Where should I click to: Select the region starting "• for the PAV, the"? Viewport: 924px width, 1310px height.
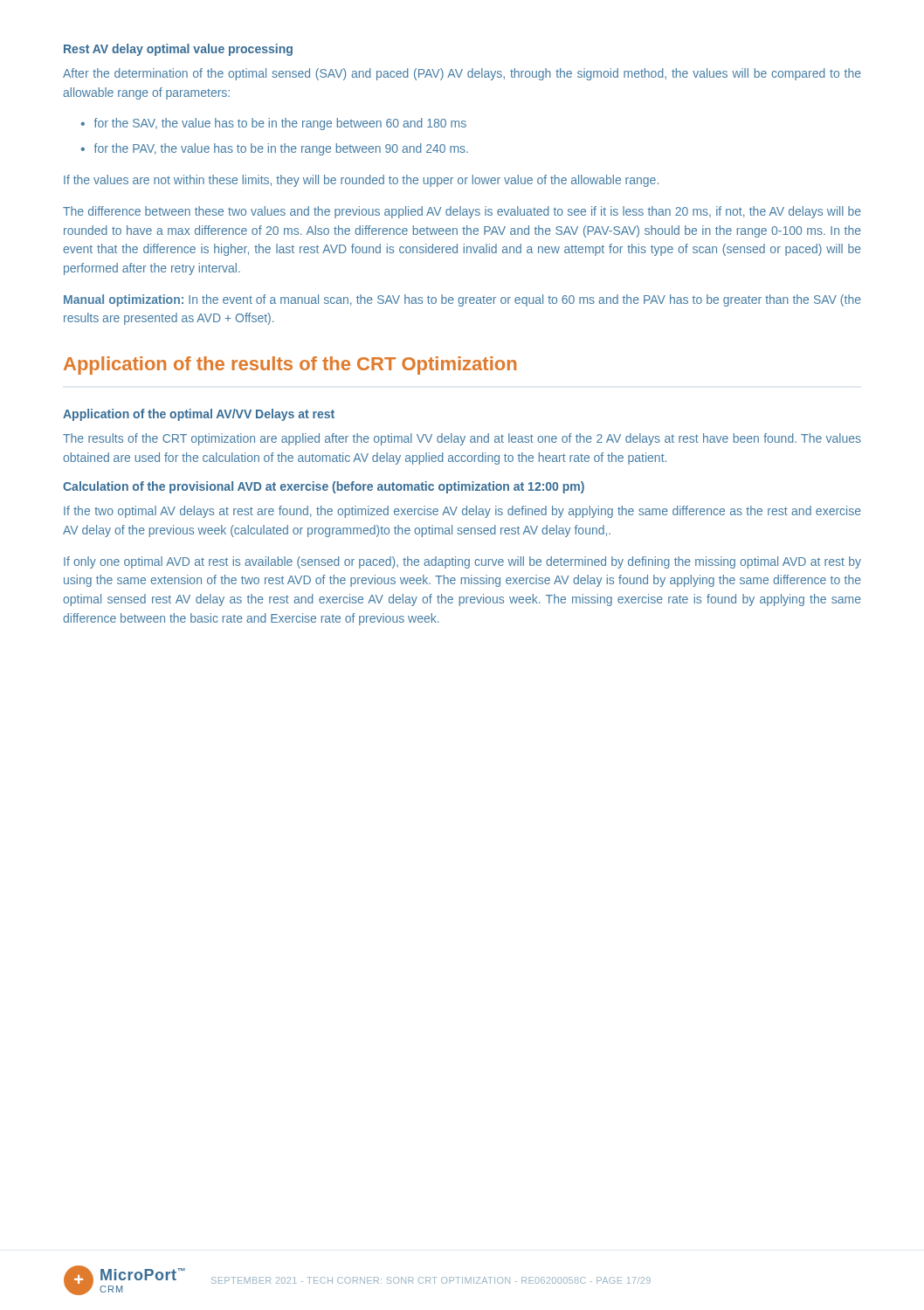click(275, 149)
